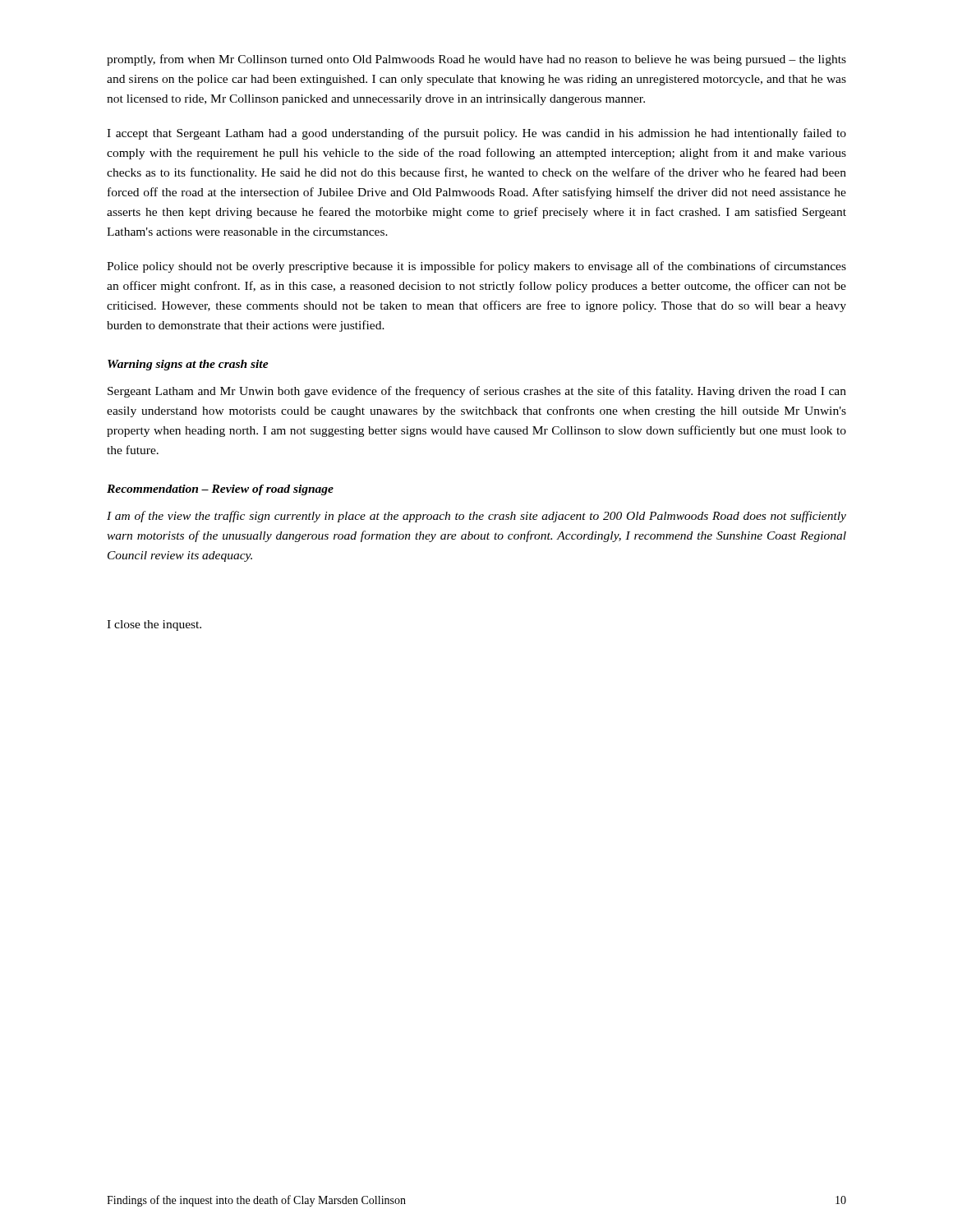953x1232 pixels.
Task: Point to the block beginning "I am of the"
Action: click(476, 535)
